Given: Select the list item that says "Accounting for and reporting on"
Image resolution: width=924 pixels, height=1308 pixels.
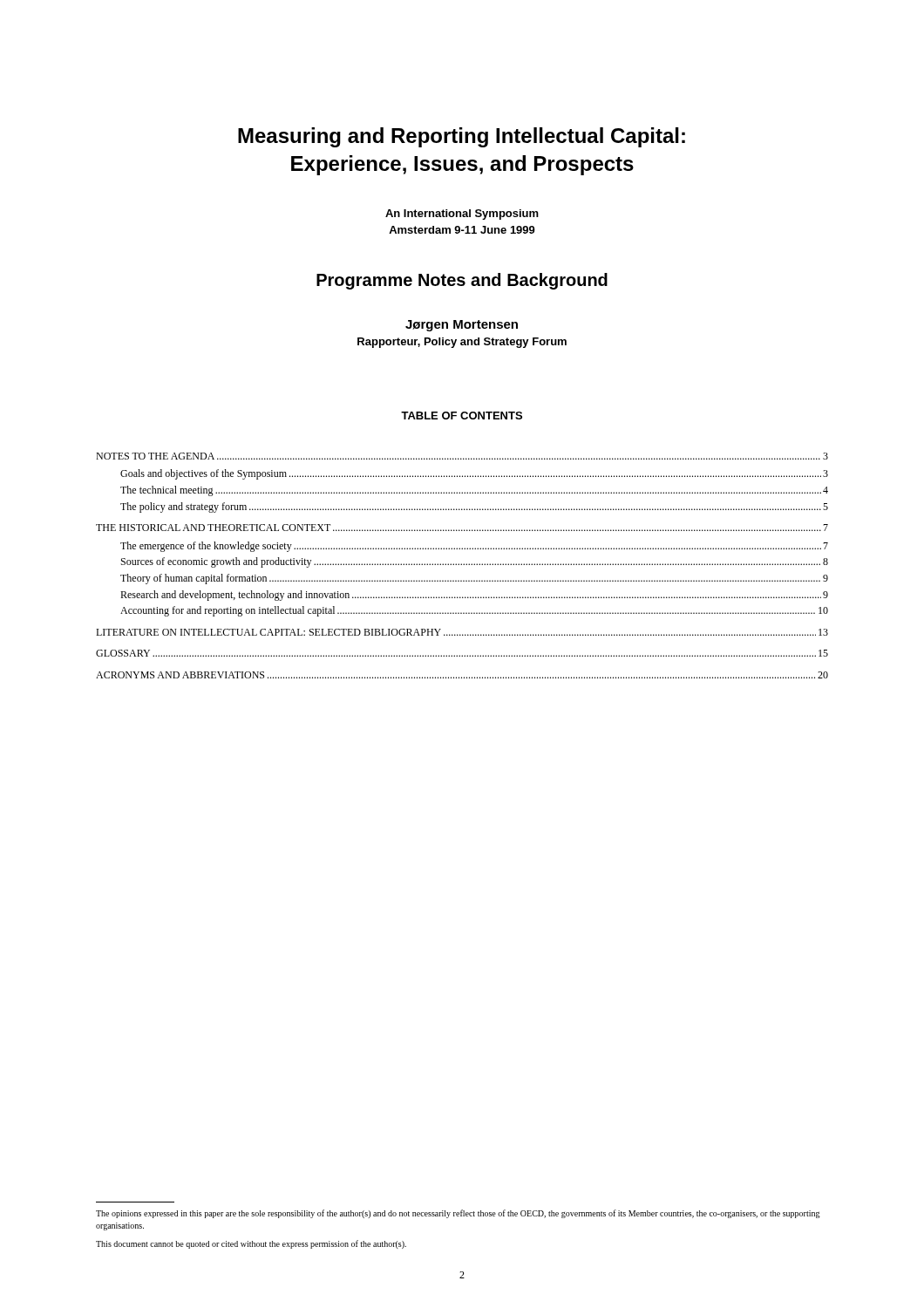Looking at the screenshot, I should pos(474,611).
